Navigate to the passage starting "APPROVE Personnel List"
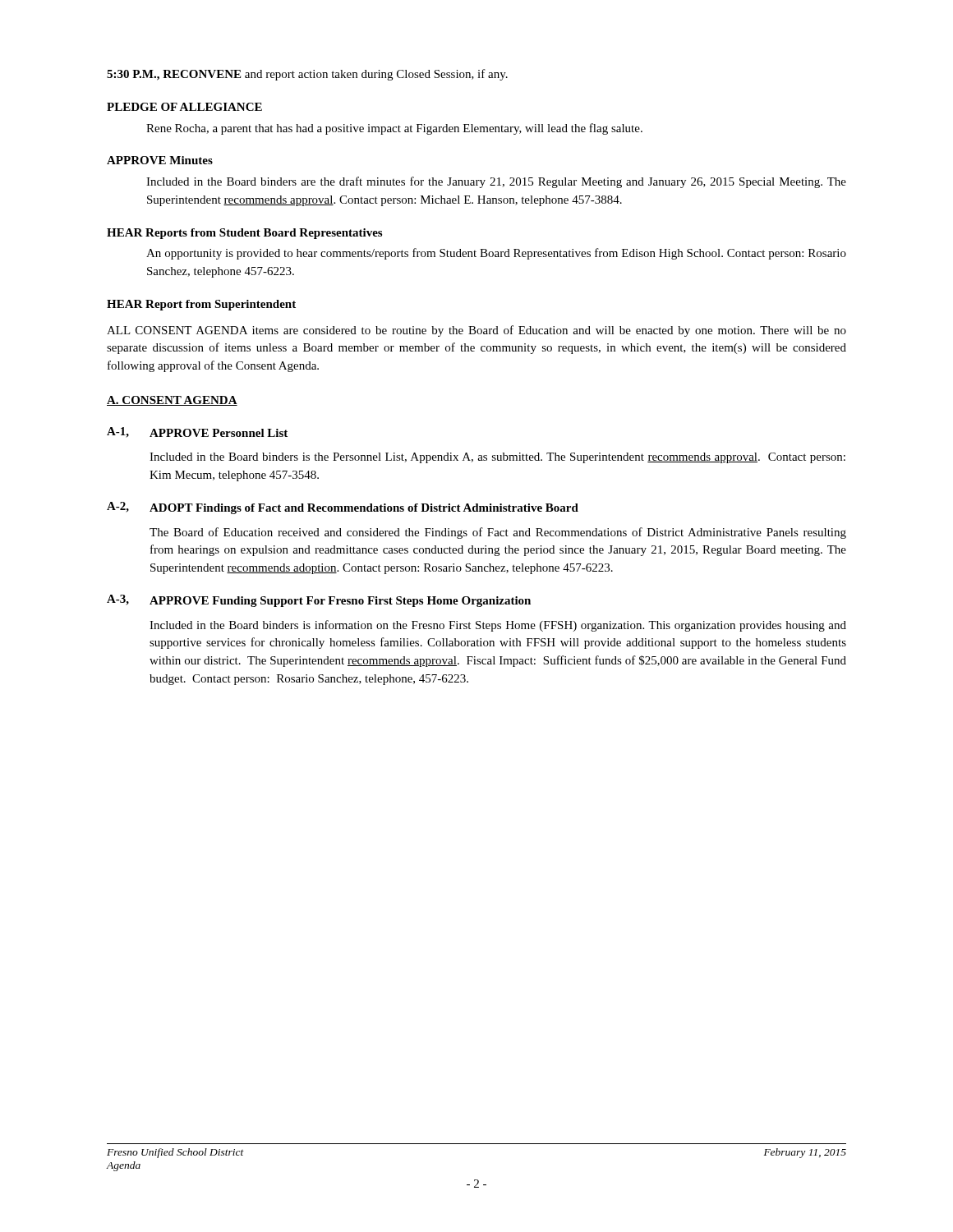The image size is (953, 1232). click(x=219, y=433)
